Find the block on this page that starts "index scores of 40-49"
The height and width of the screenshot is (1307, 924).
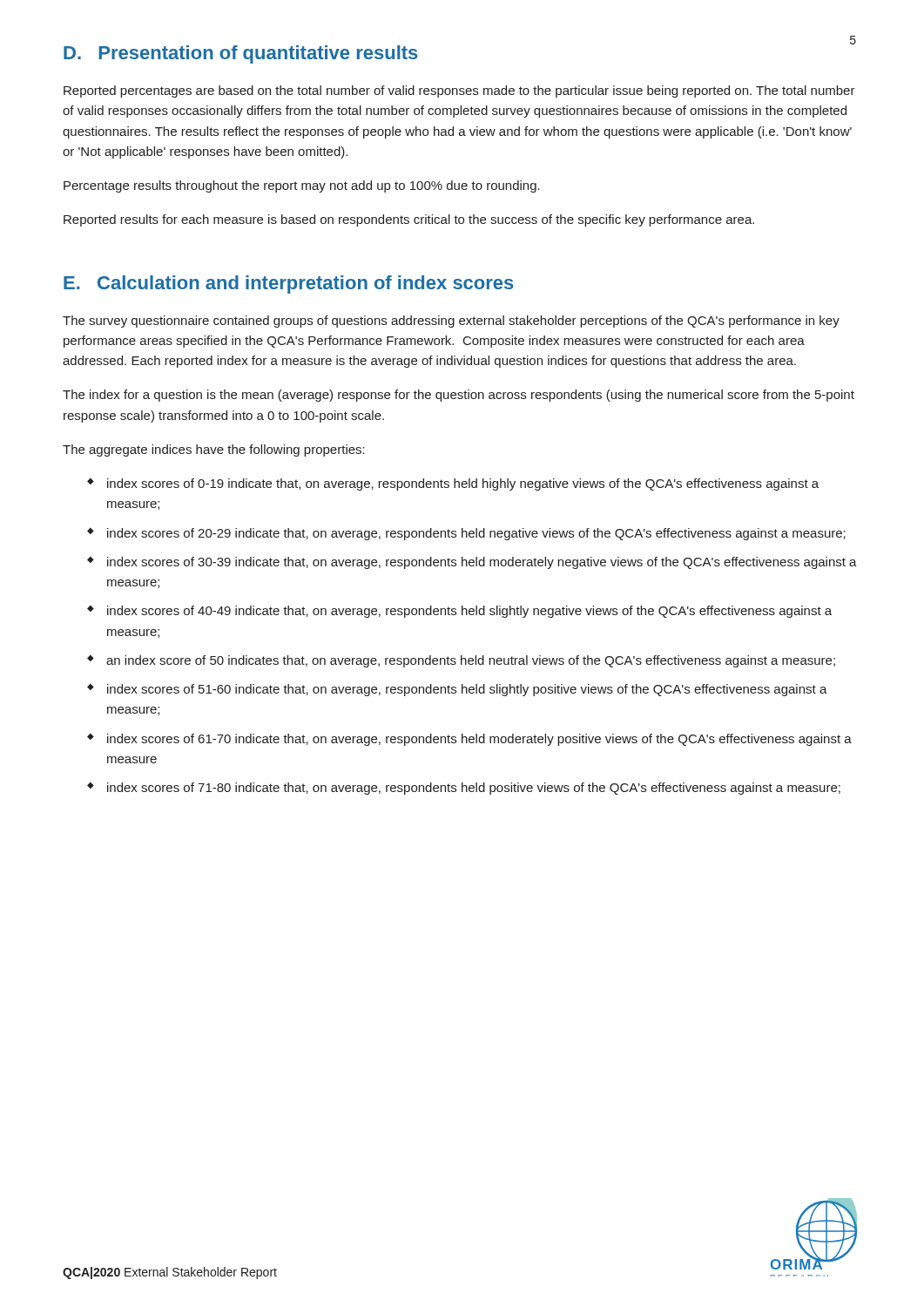469,621
